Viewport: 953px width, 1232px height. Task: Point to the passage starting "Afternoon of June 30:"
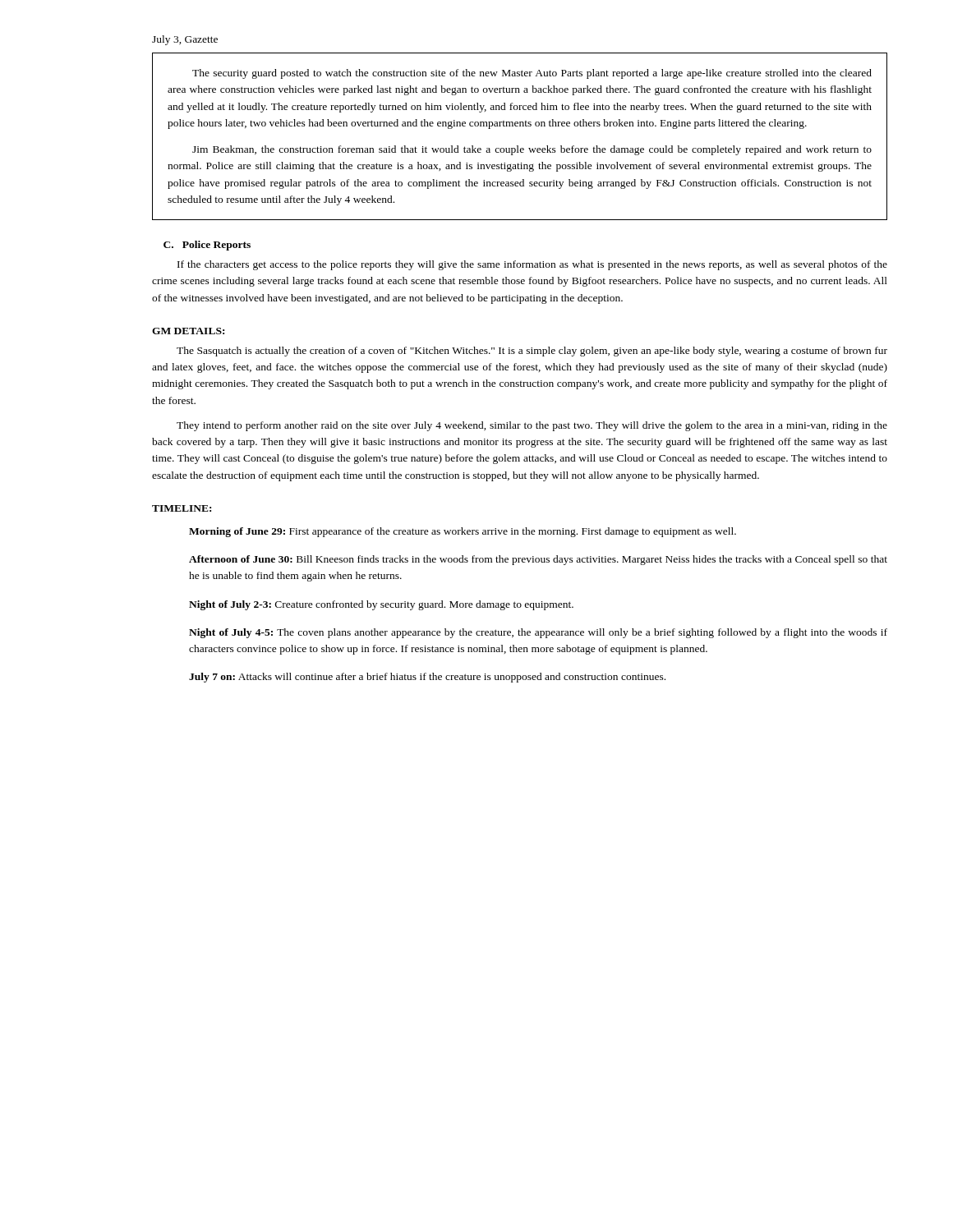tap(538, 567)
